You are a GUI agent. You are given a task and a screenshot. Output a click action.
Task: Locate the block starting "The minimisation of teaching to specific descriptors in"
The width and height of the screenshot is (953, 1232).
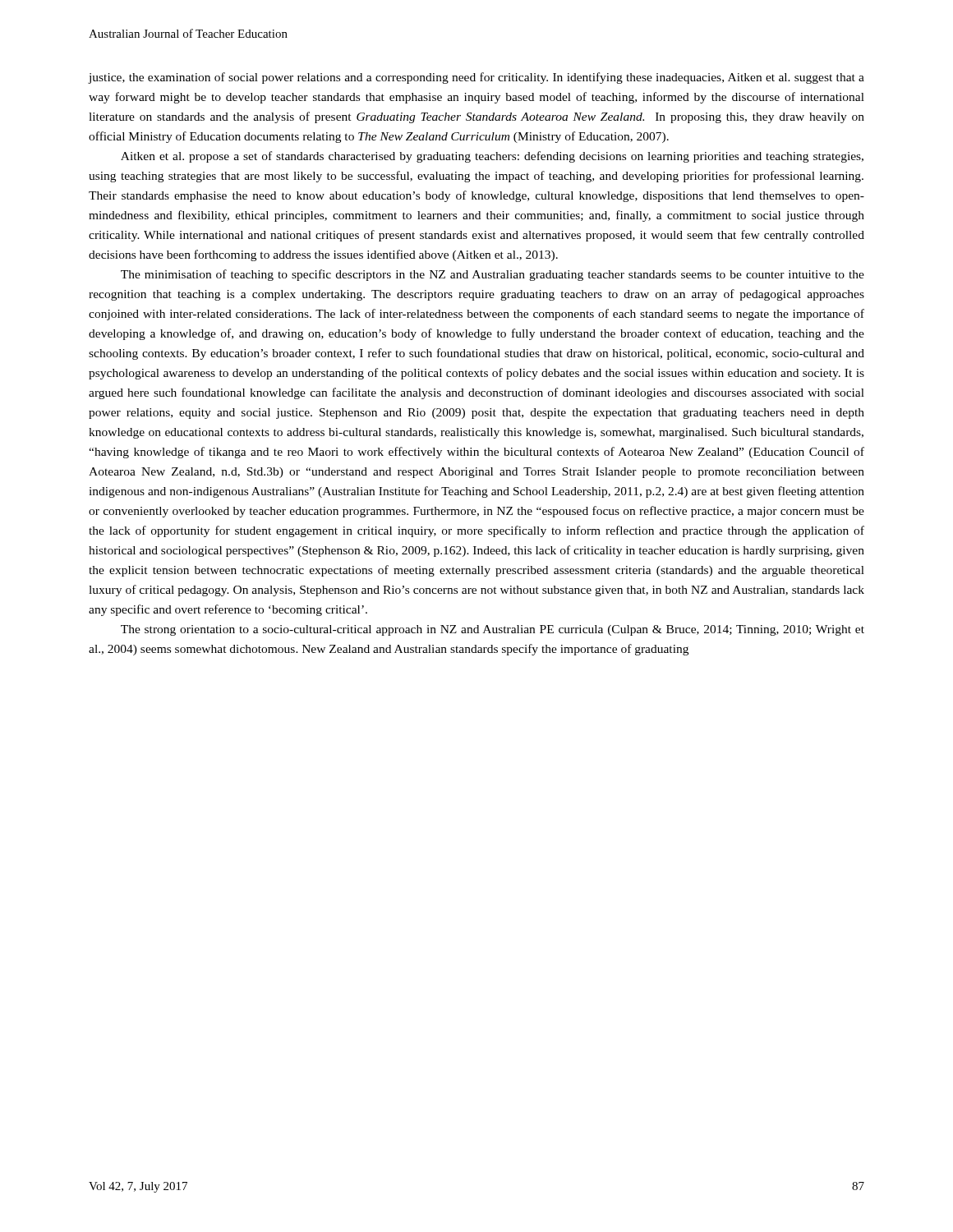tap(476, 442)
